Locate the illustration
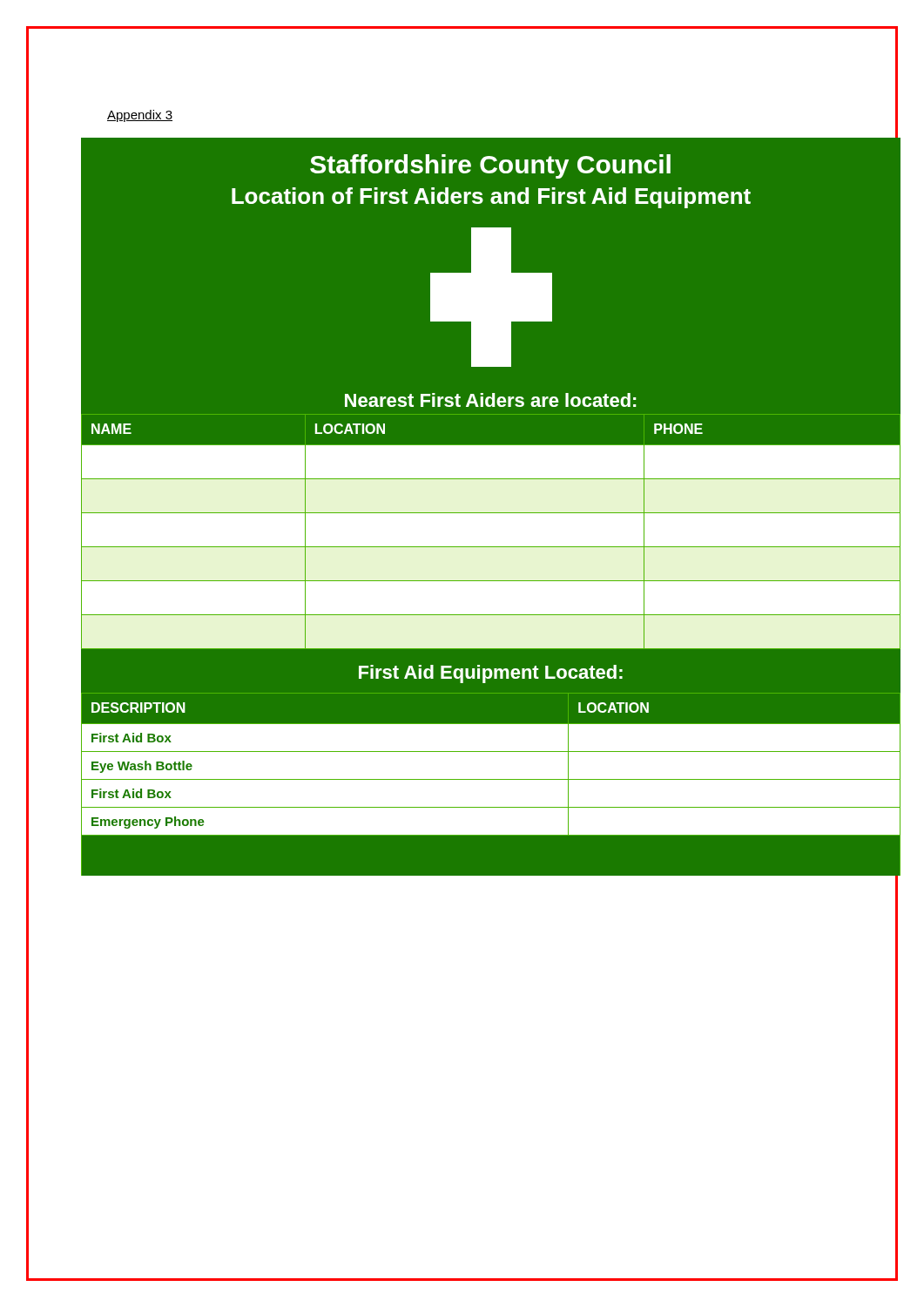Screen dimensions: 1307x924 point(491,301)
